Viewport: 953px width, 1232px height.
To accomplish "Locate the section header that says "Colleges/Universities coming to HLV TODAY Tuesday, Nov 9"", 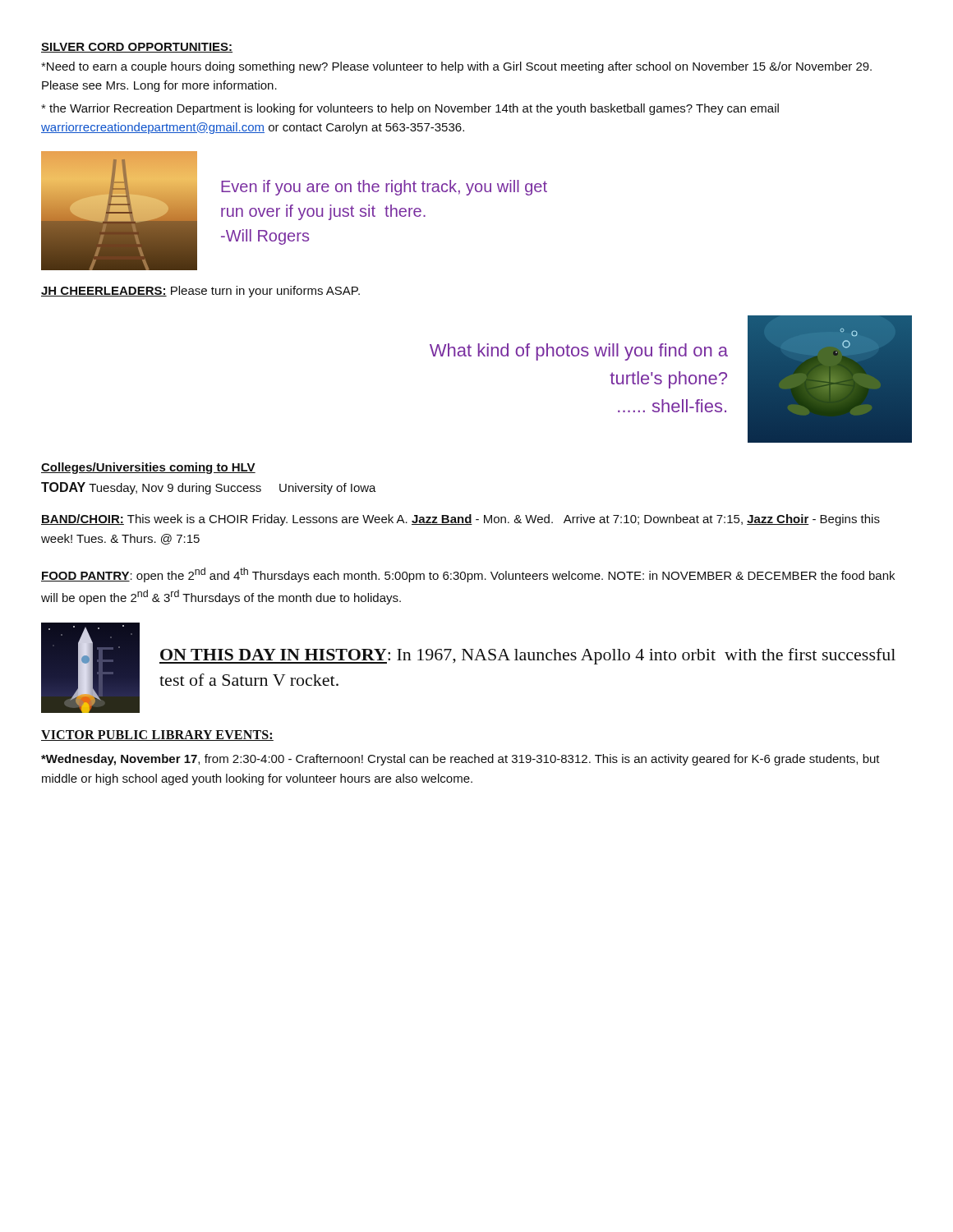I will 208,477.
